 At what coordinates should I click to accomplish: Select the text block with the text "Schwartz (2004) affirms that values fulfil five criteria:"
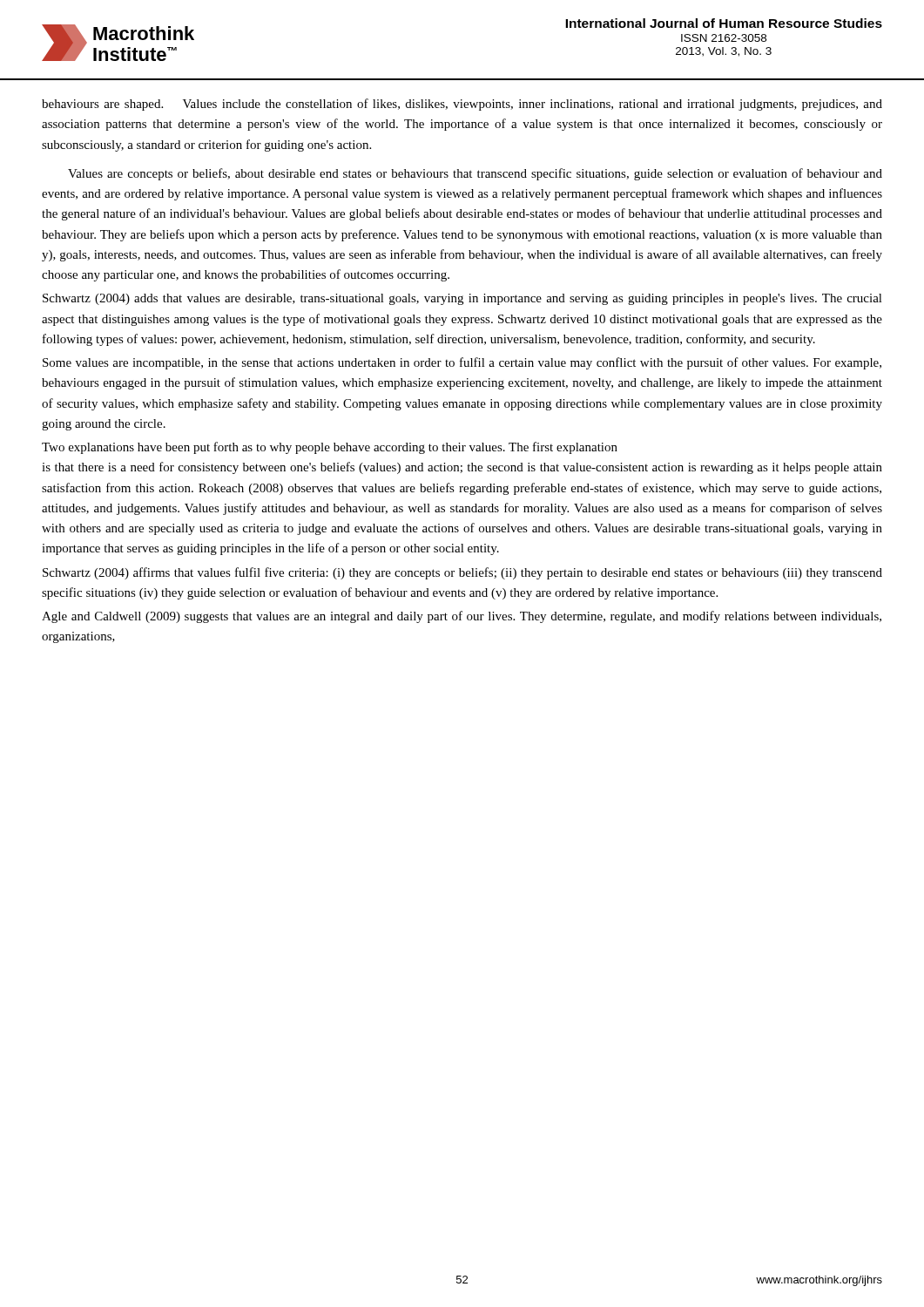tap(462, 583)
